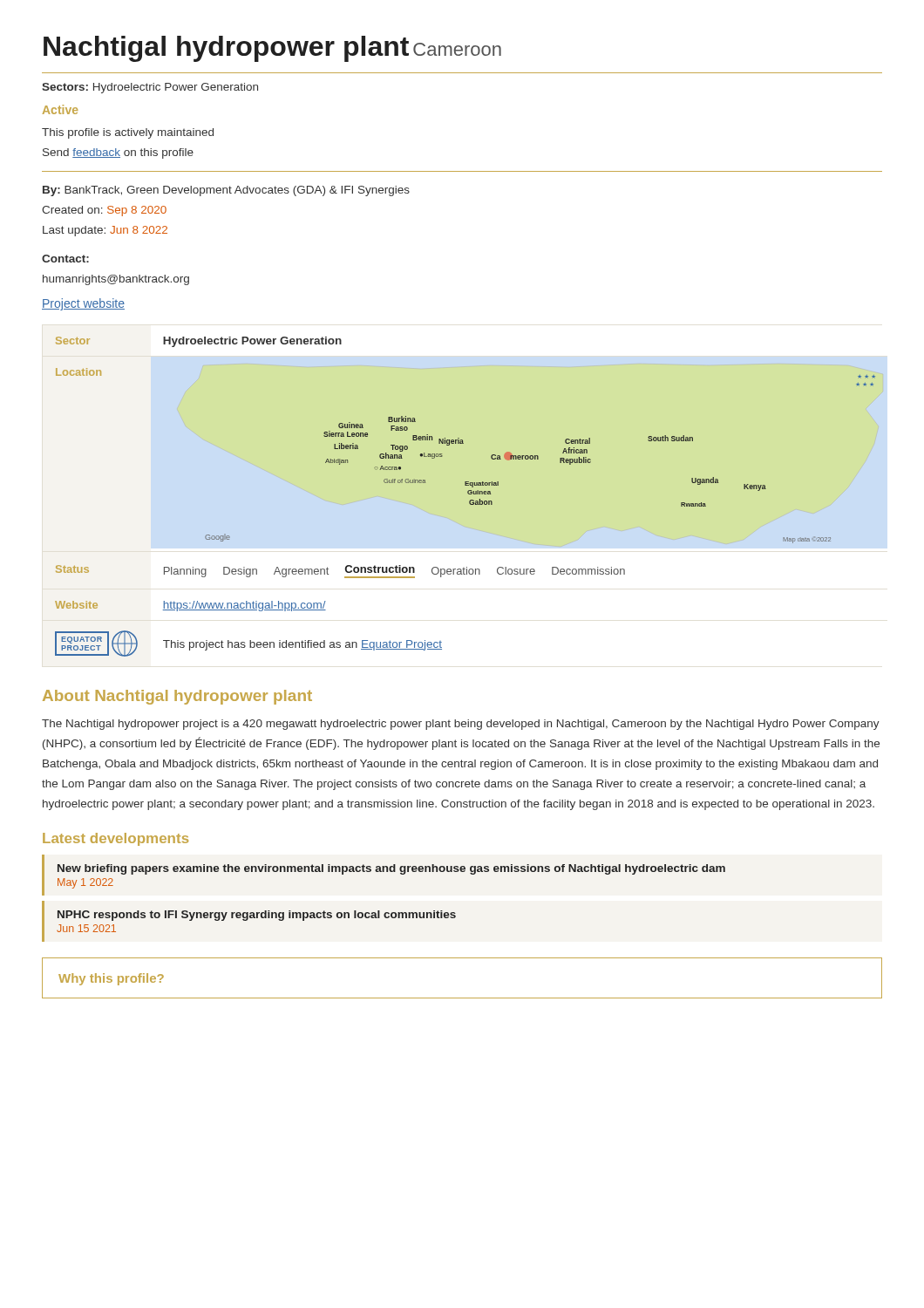Where is the passage that starts "NPHC responds to IFI Synergy regarding"?
Image resolution: width=924 pixels, height=1308 pixels.
click(463, 921)
